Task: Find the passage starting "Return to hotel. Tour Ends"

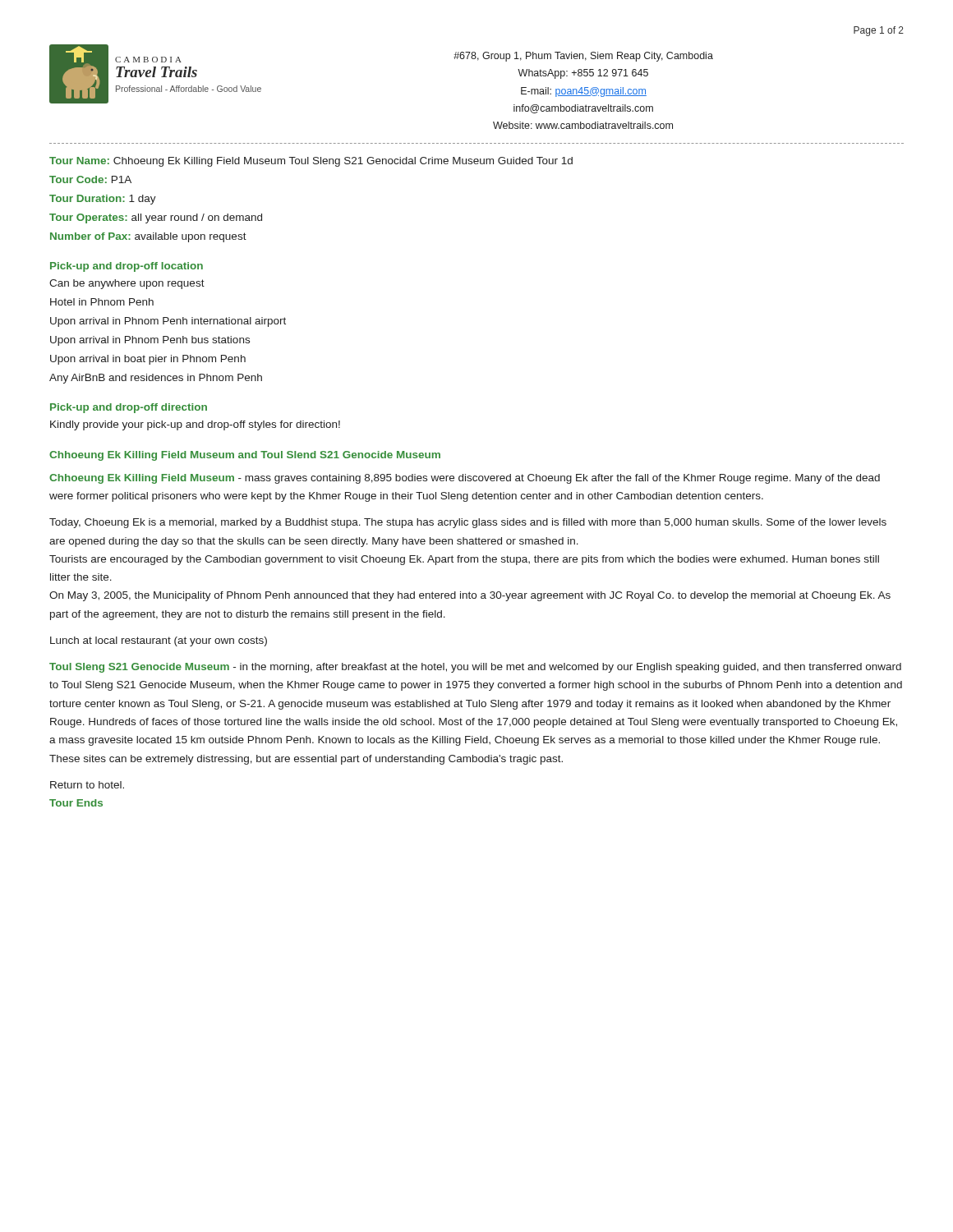Action: [x=87, y=794]
